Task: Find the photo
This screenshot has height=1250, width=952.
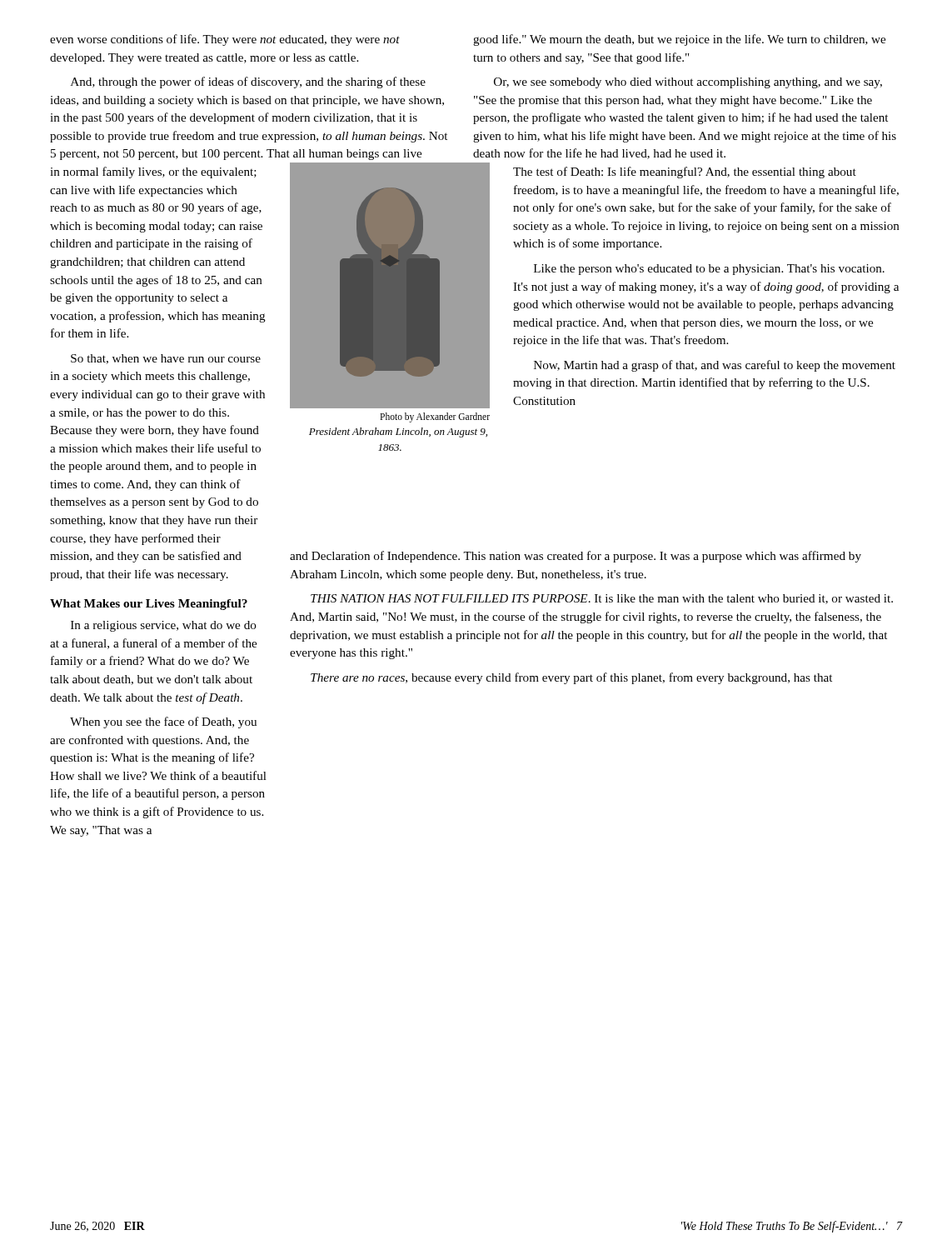Action: (390, 309)
